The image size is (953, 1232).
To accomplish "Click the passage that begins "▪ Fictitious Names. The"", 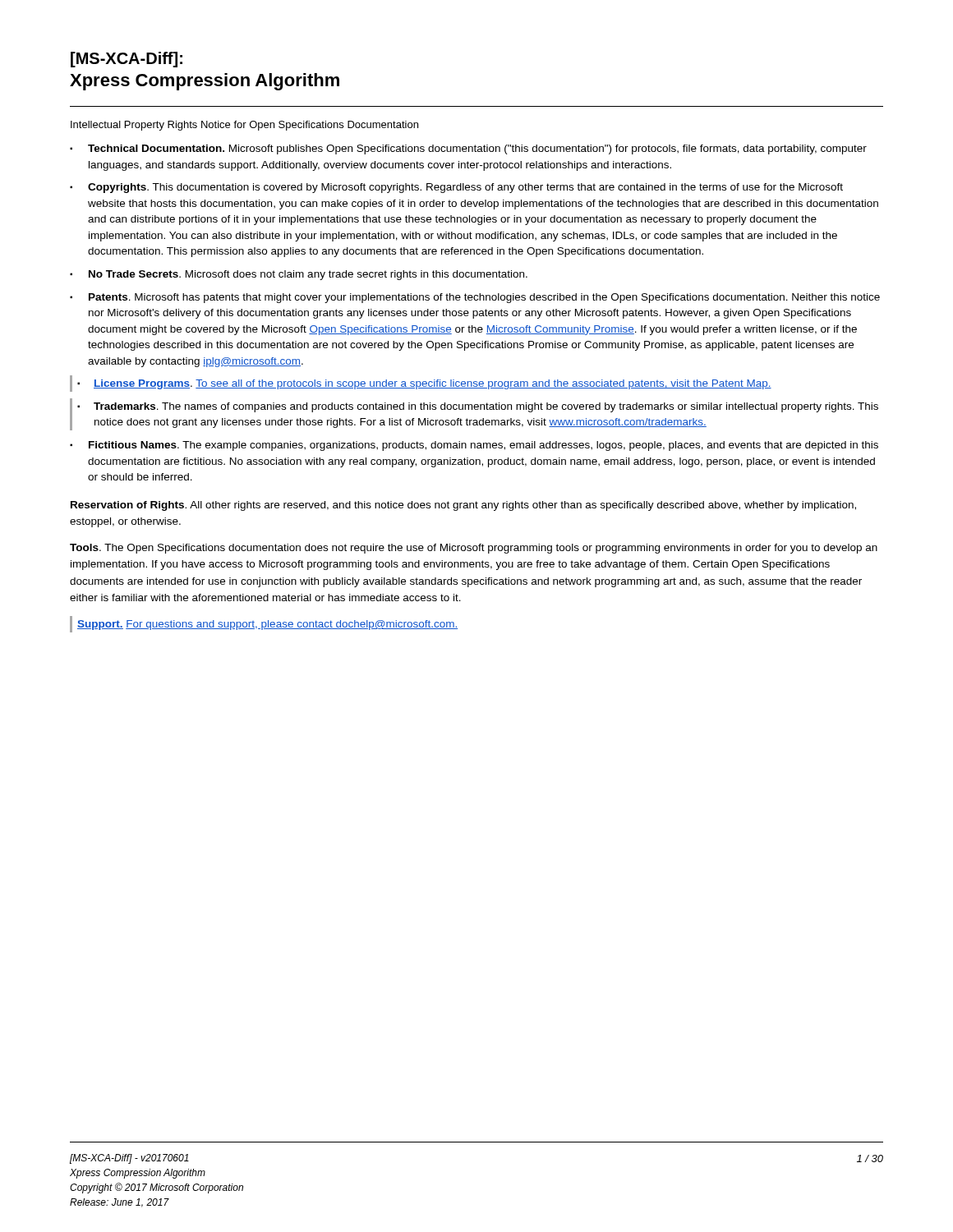I will point(476,461).
